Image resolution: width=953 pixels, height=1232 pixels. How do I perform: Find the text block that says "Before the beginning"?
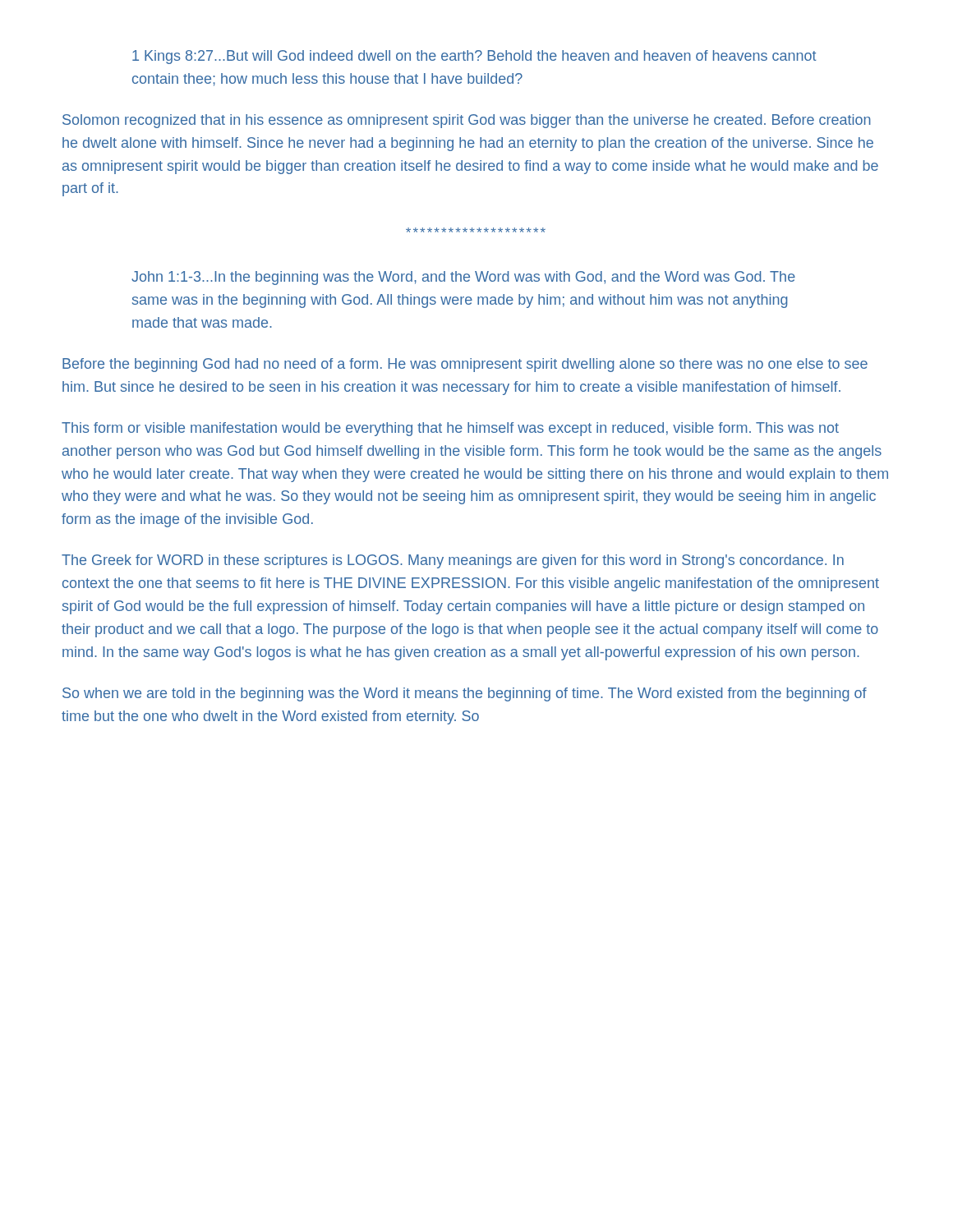point(465,375)
